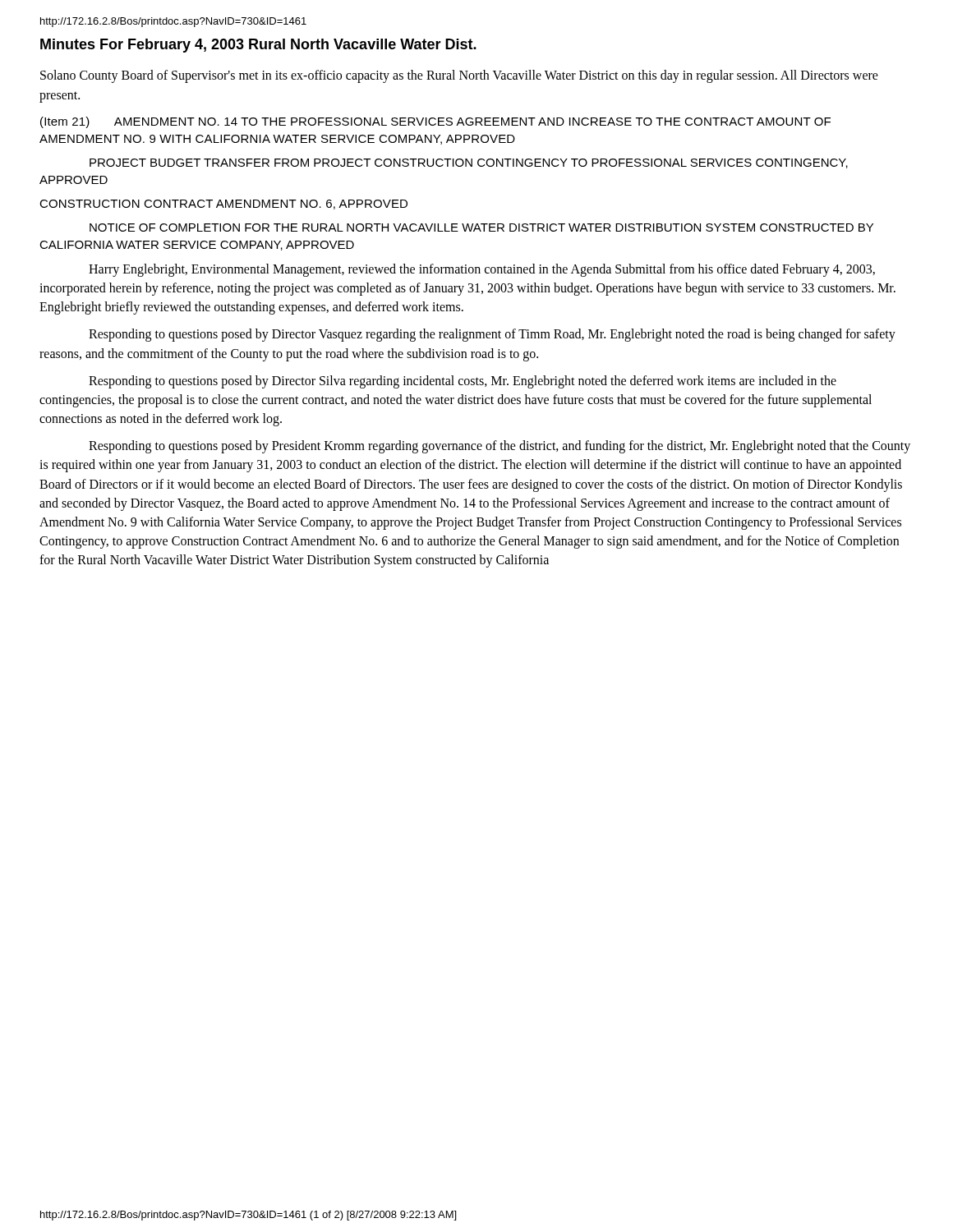Click the passage that begins "Responding to questions posed by President Kromm"
Image resolution: width=953 pixels, height=1232 pixels.
pos(475,503)
